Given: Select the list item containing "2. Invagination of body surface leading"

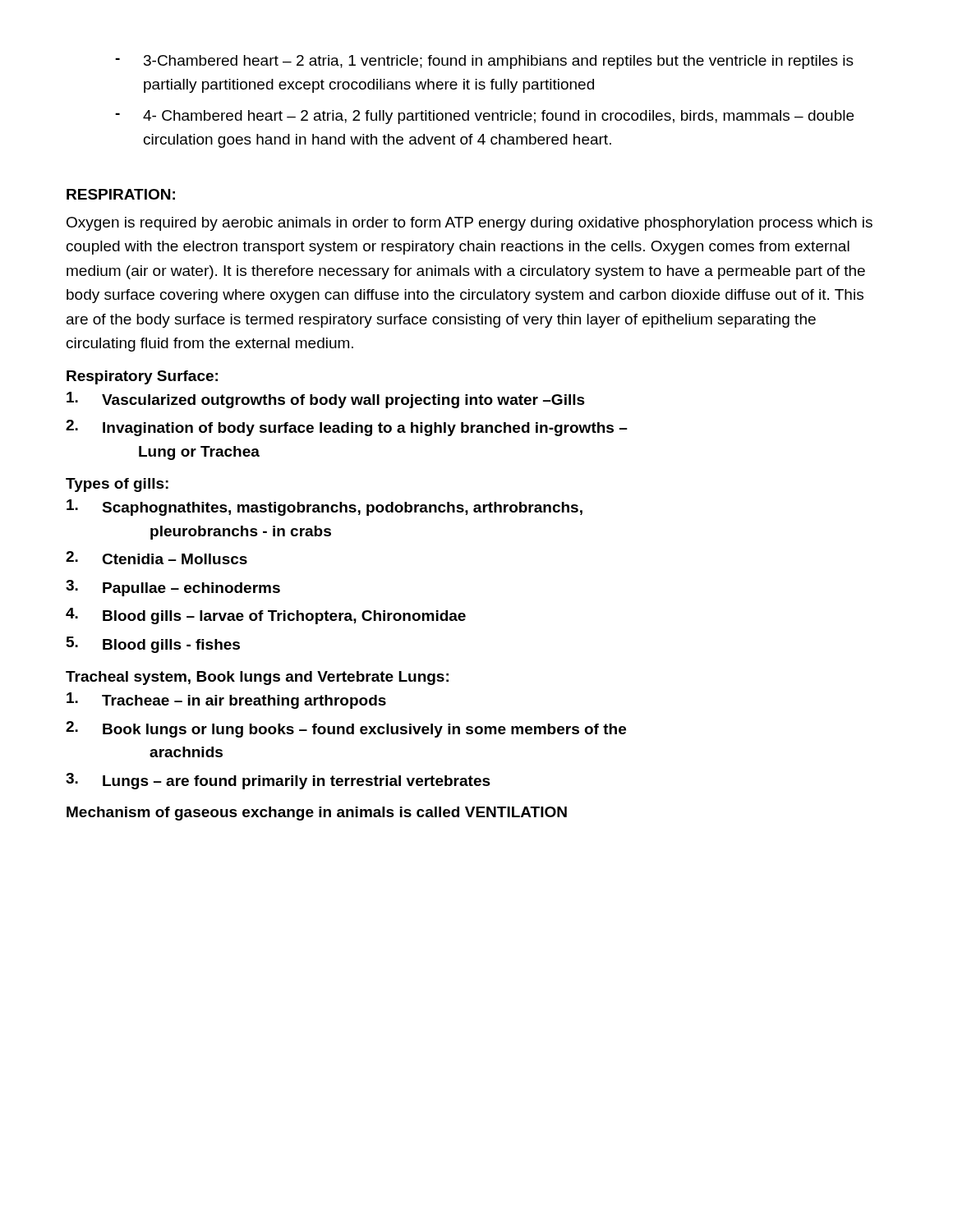Looking at the screenshot, I should point(476,440).
